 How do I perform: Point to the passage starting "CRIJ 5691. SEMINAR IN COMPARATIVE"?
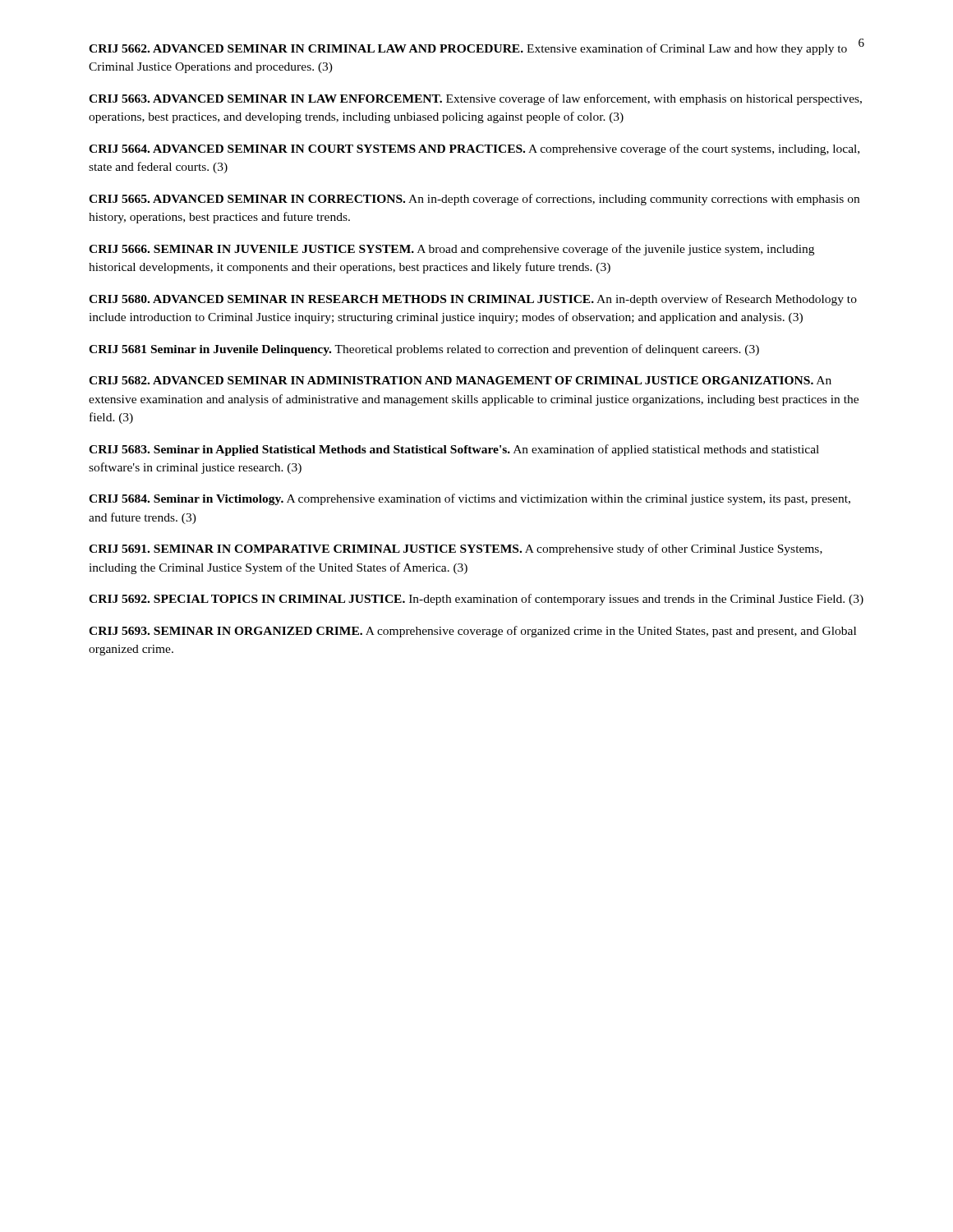tap(456, 558)
